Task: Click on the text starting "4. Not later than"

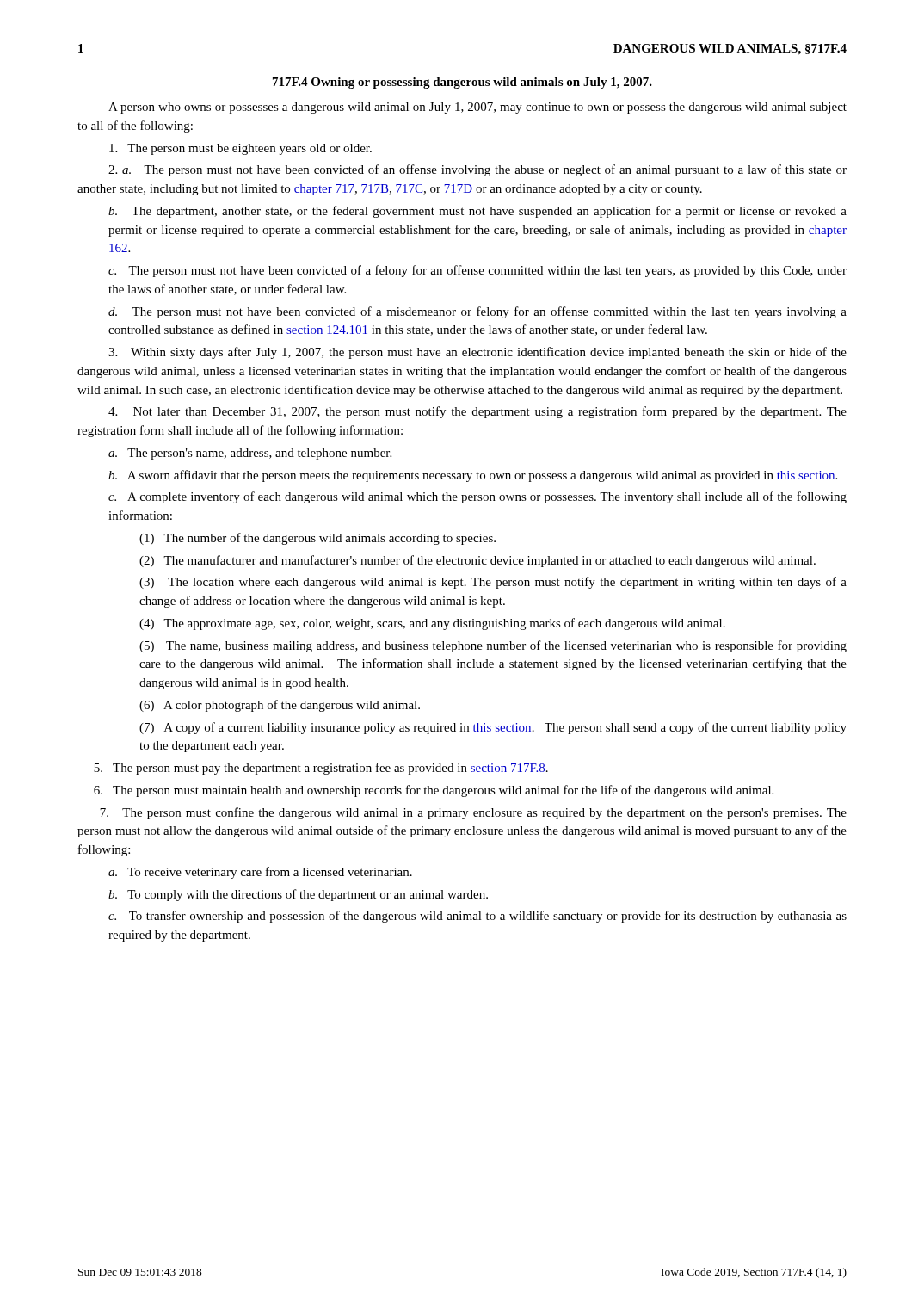Action: pyautogui.click(x=462, y=421)
